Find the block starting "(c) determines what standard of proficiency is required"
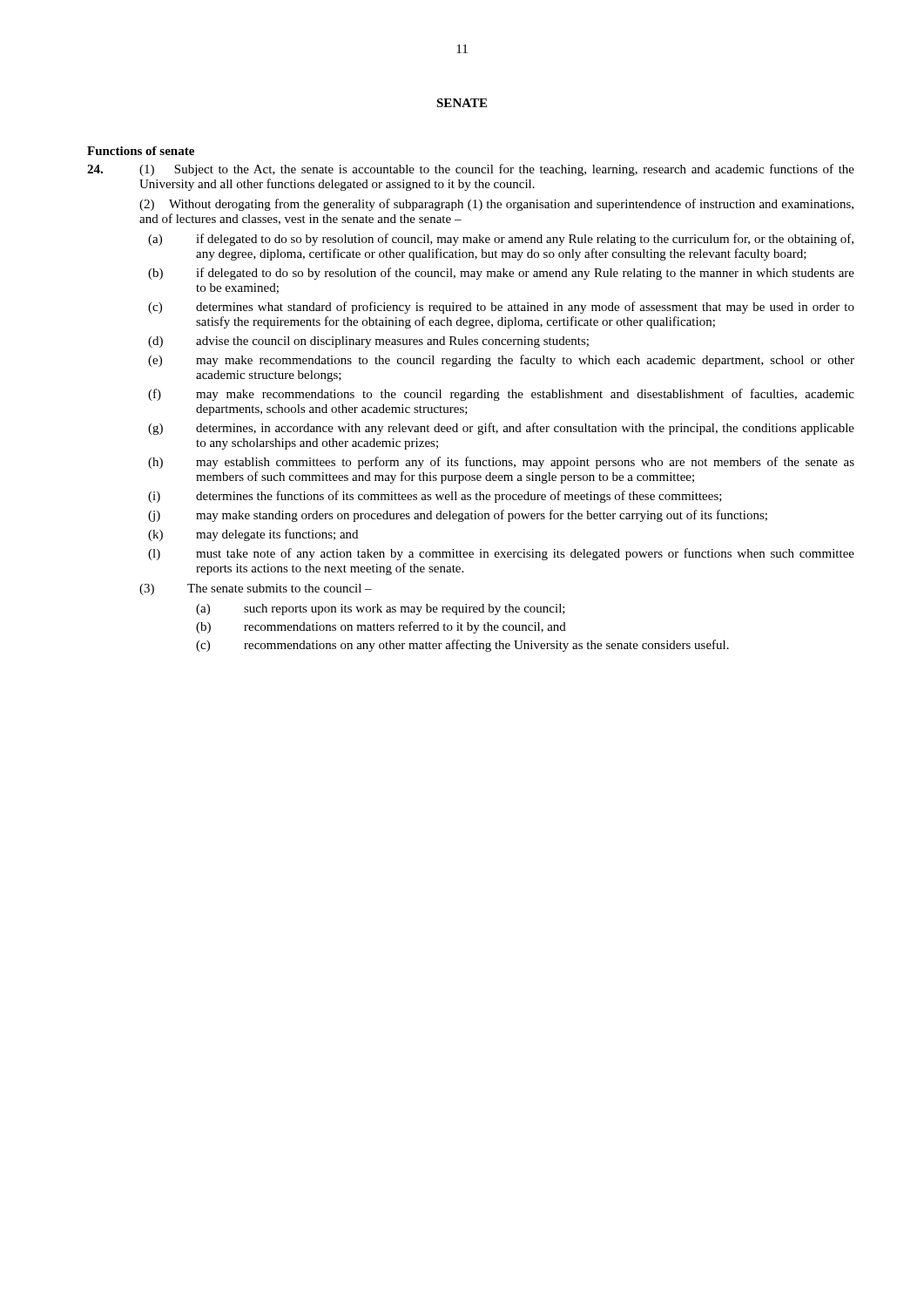Screen dimensions: 1307x924 pyautogui.click(x=497, y=315)
